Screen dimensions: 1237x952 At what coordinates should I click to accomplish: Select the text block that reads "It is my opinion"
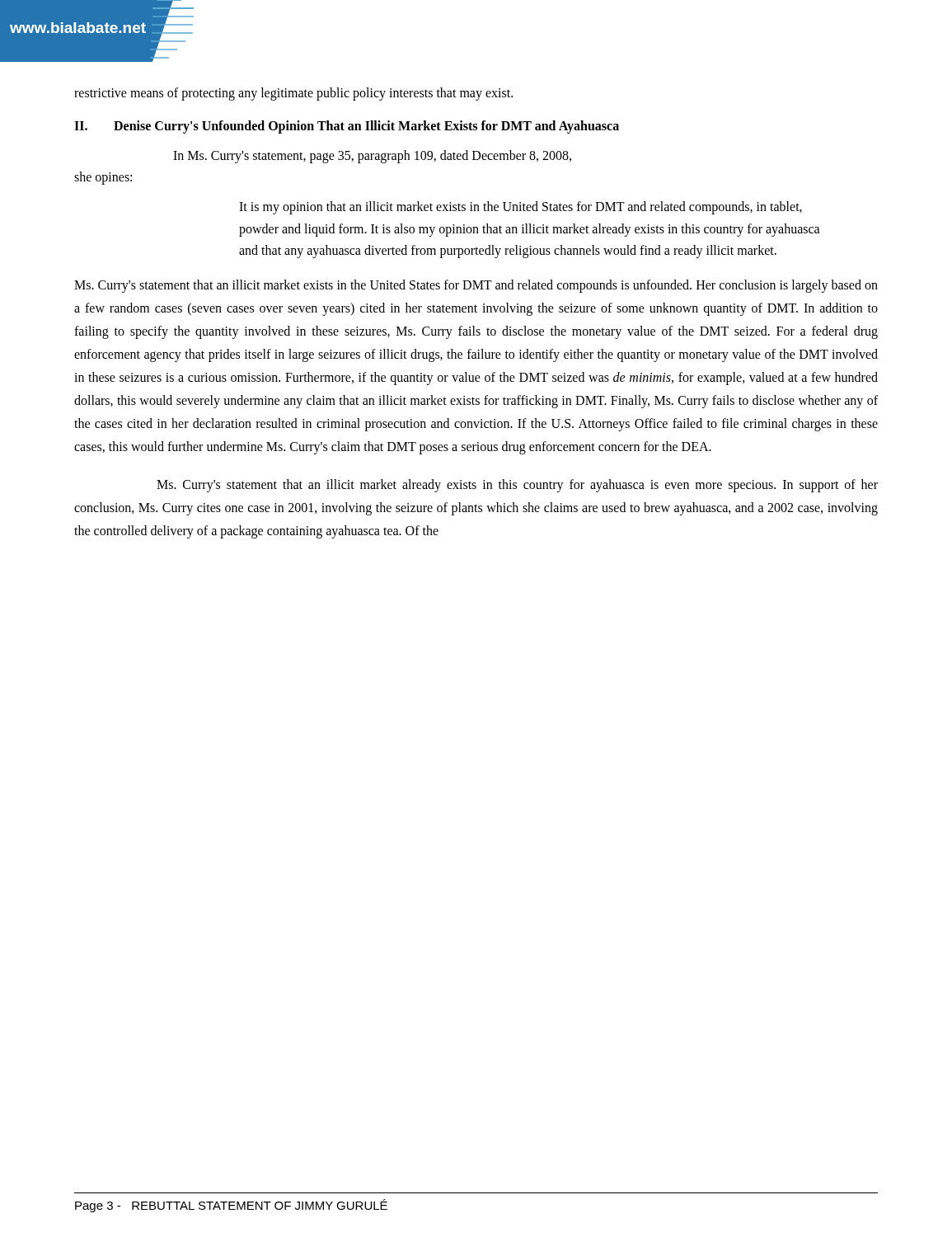click(x=529, y=229)
